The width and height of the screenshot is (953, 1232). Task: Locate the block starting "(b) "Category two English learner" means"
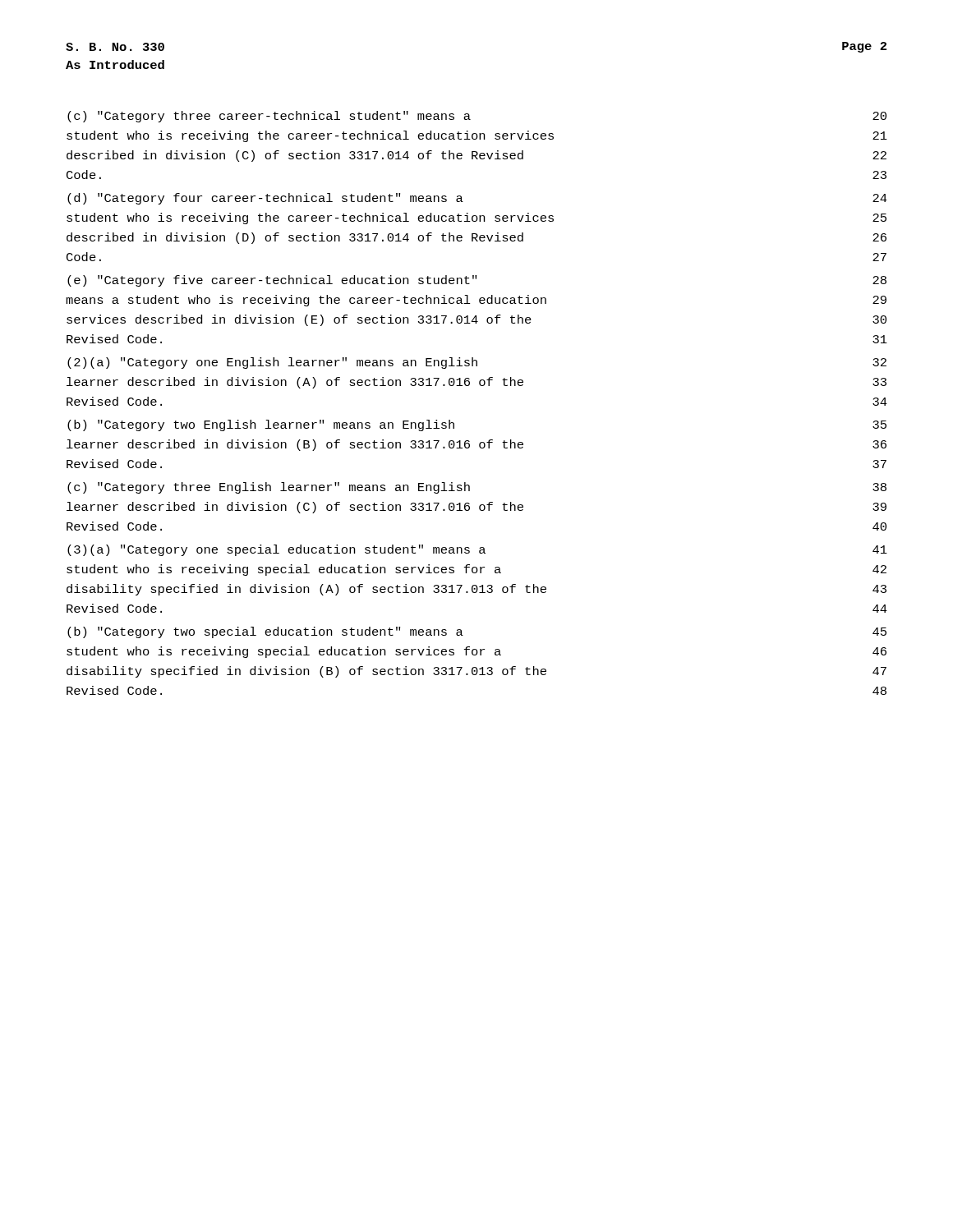tap(476, 445)
